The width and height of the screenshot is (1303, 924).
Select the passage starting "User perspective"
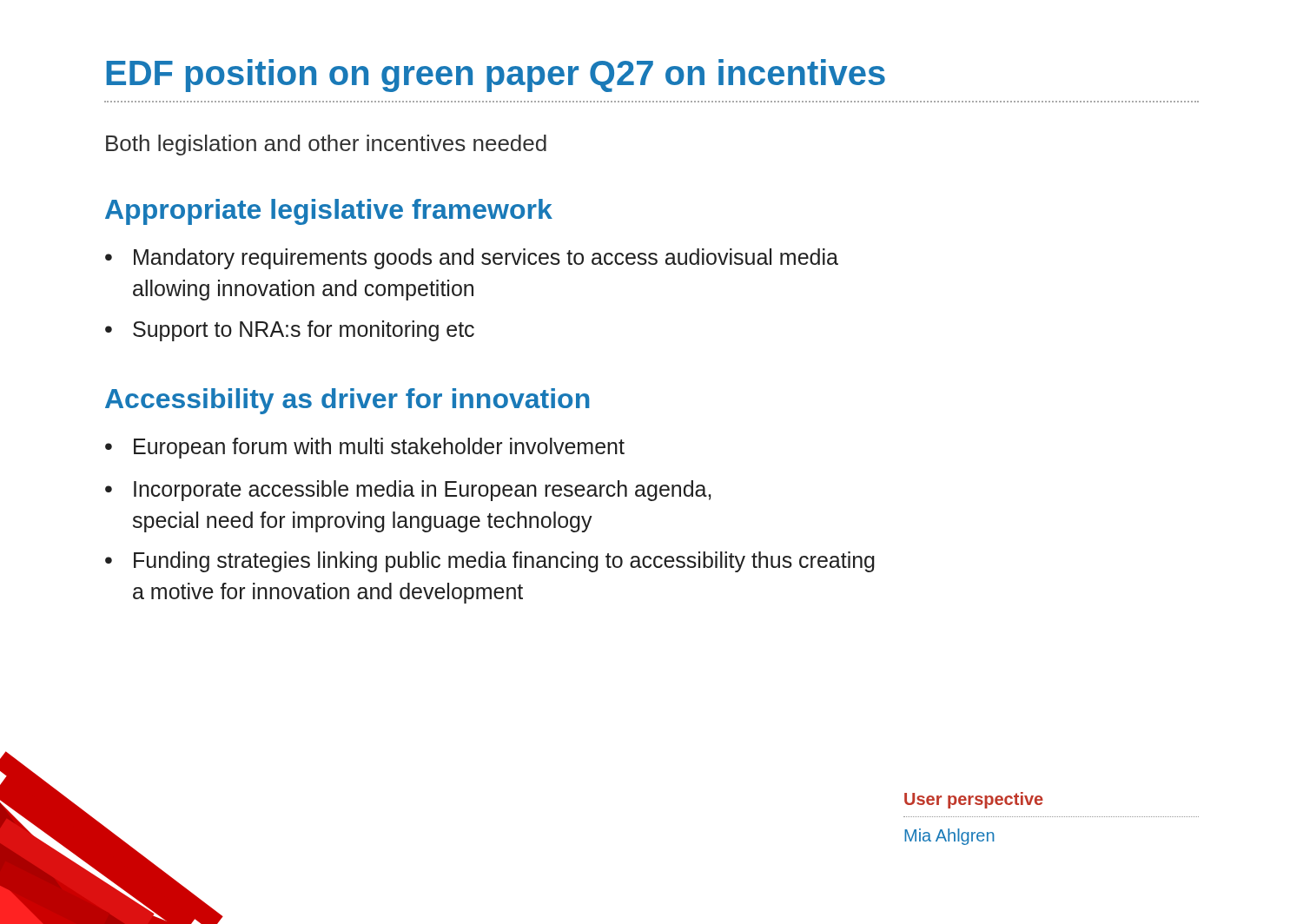973,799
